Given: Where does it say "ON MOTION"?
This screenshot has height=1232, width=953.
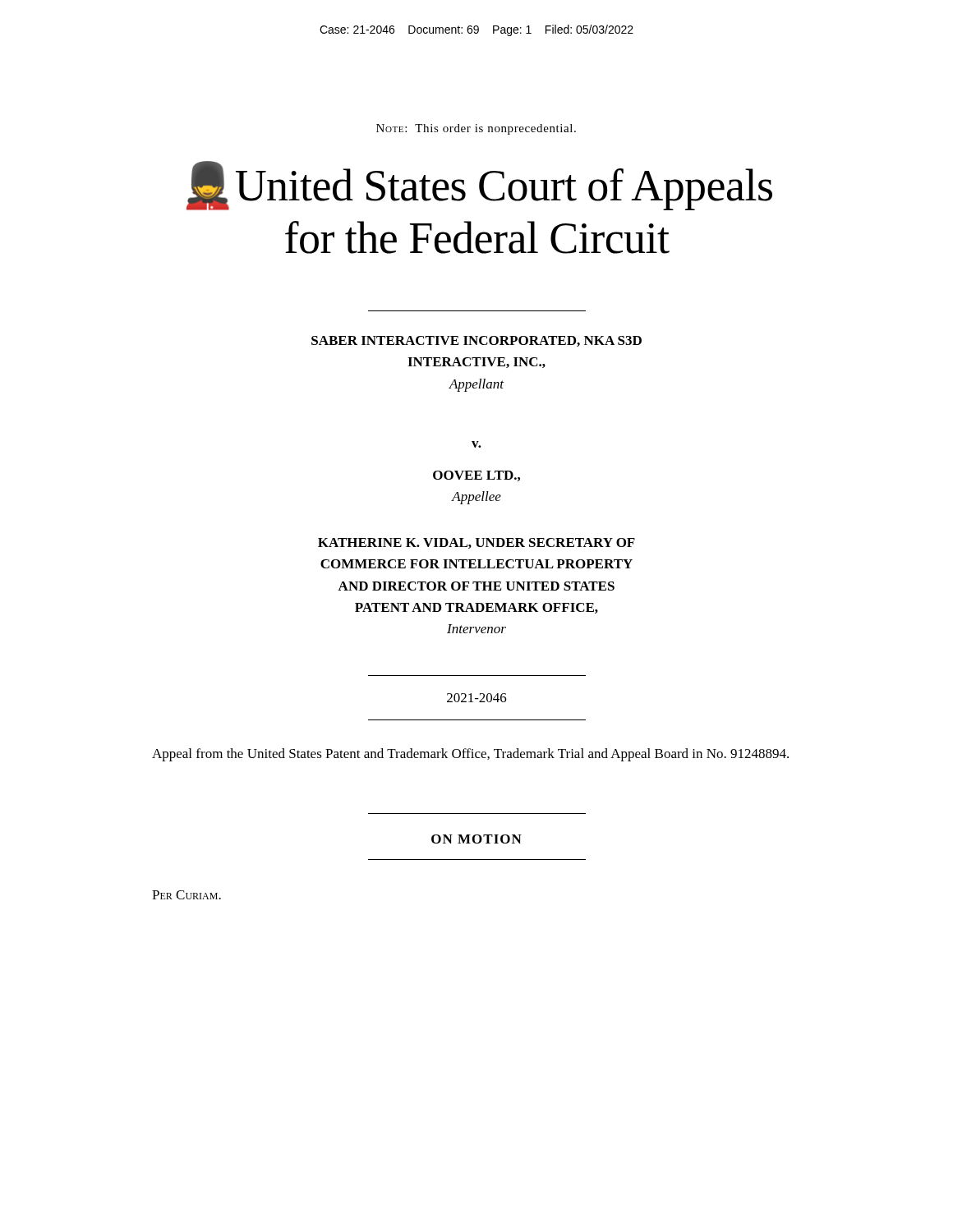Looking at the screenshot, I should pyautogui.click(x=476, y=839).
